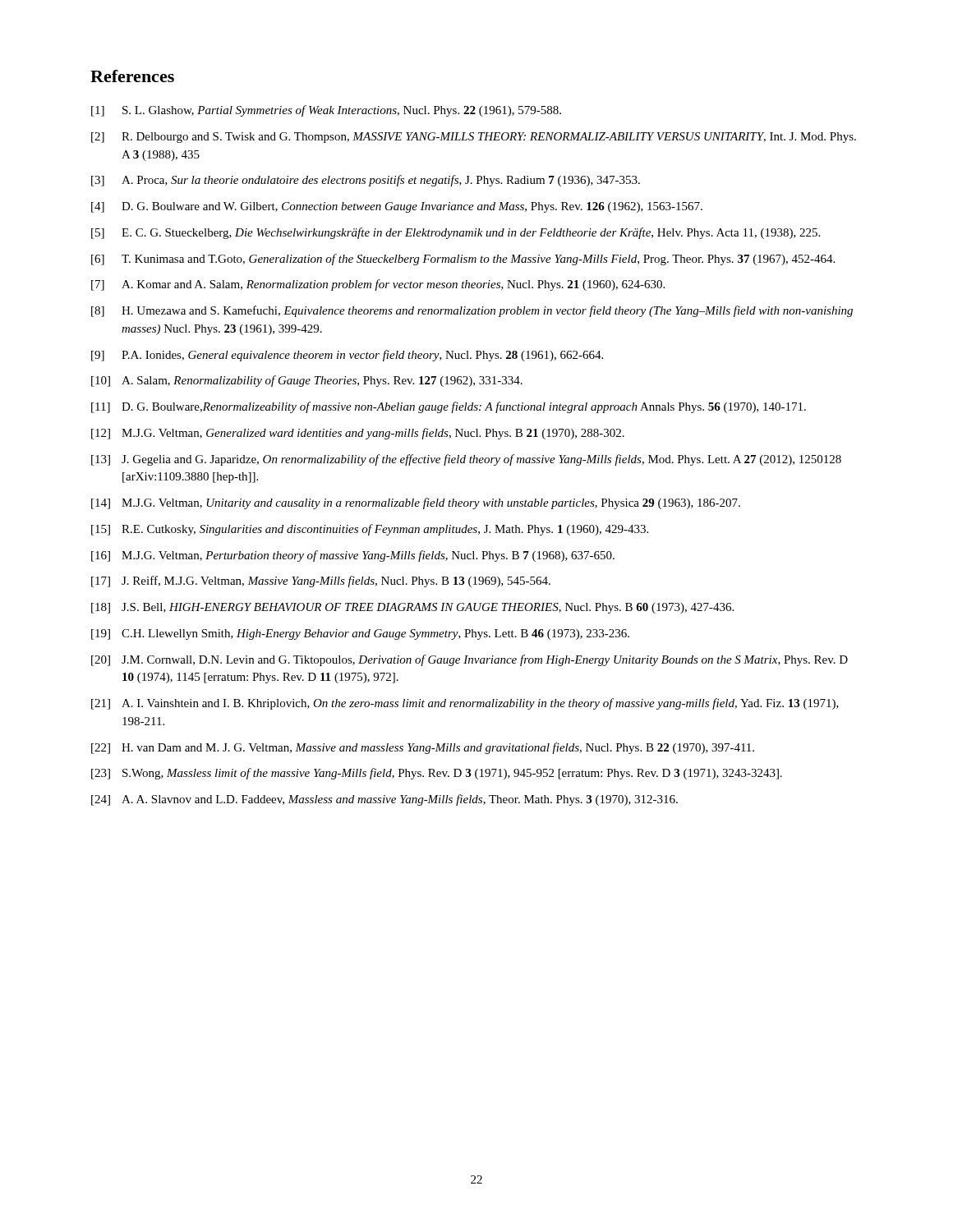Locate the block of text that opens with "[8] H. Umezawa"
Screen dimensions: 1232x953
476,320
